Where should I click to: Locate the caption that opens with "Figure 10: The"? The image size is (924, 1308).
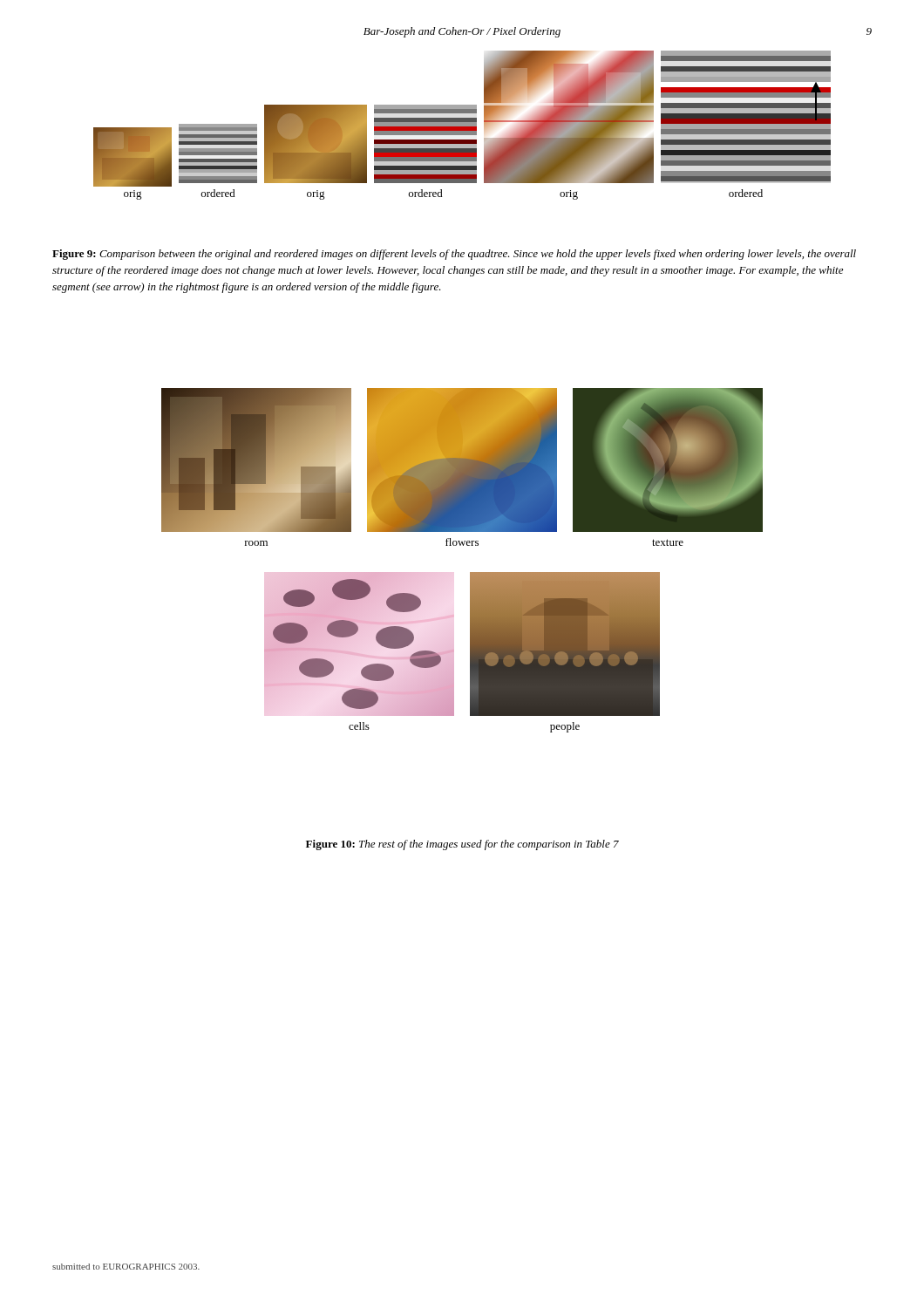pyautogui.click(x=462, y=844)
